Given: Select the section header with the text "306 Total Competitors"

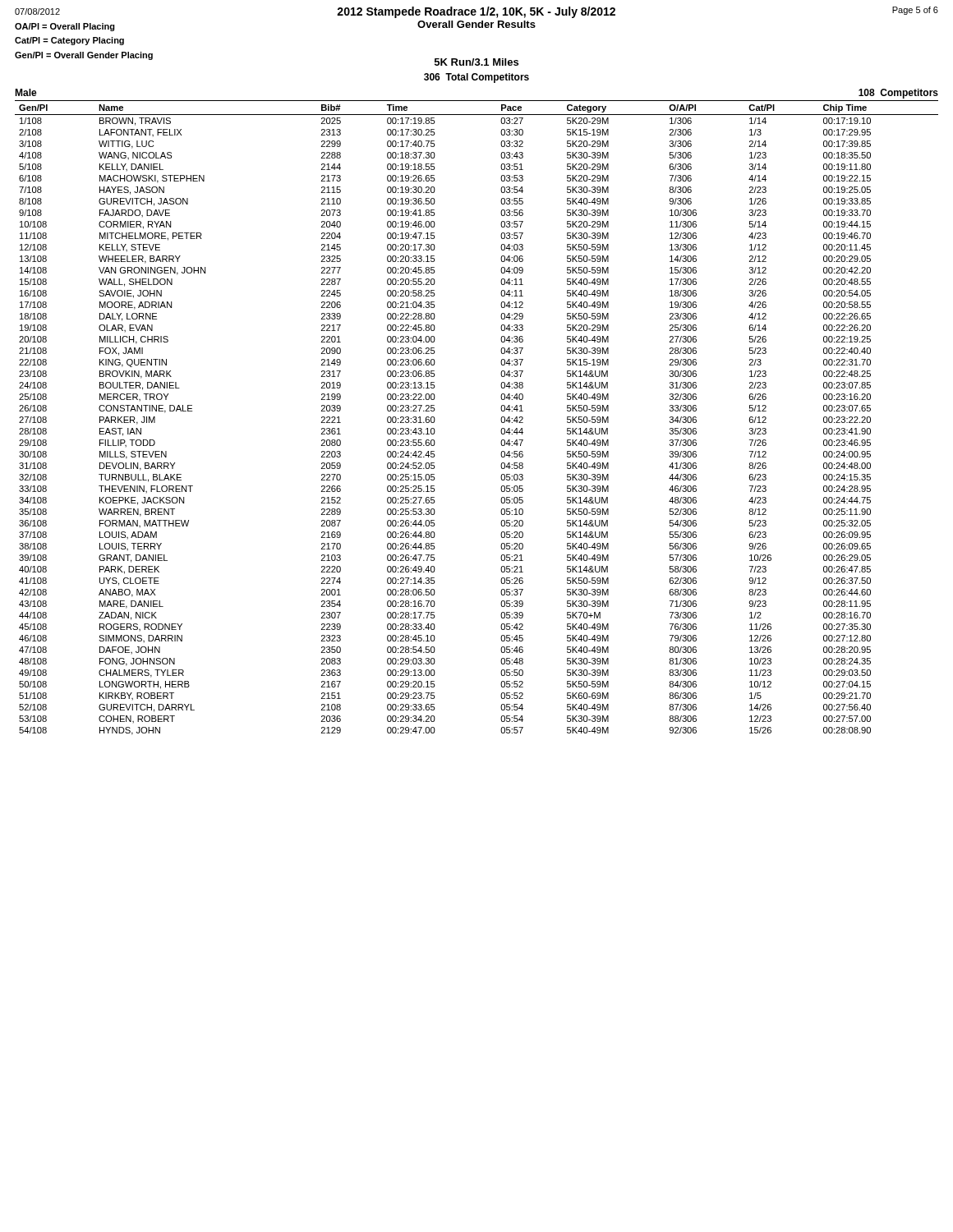Looking at the screenshot, I should tap(476, 77).
